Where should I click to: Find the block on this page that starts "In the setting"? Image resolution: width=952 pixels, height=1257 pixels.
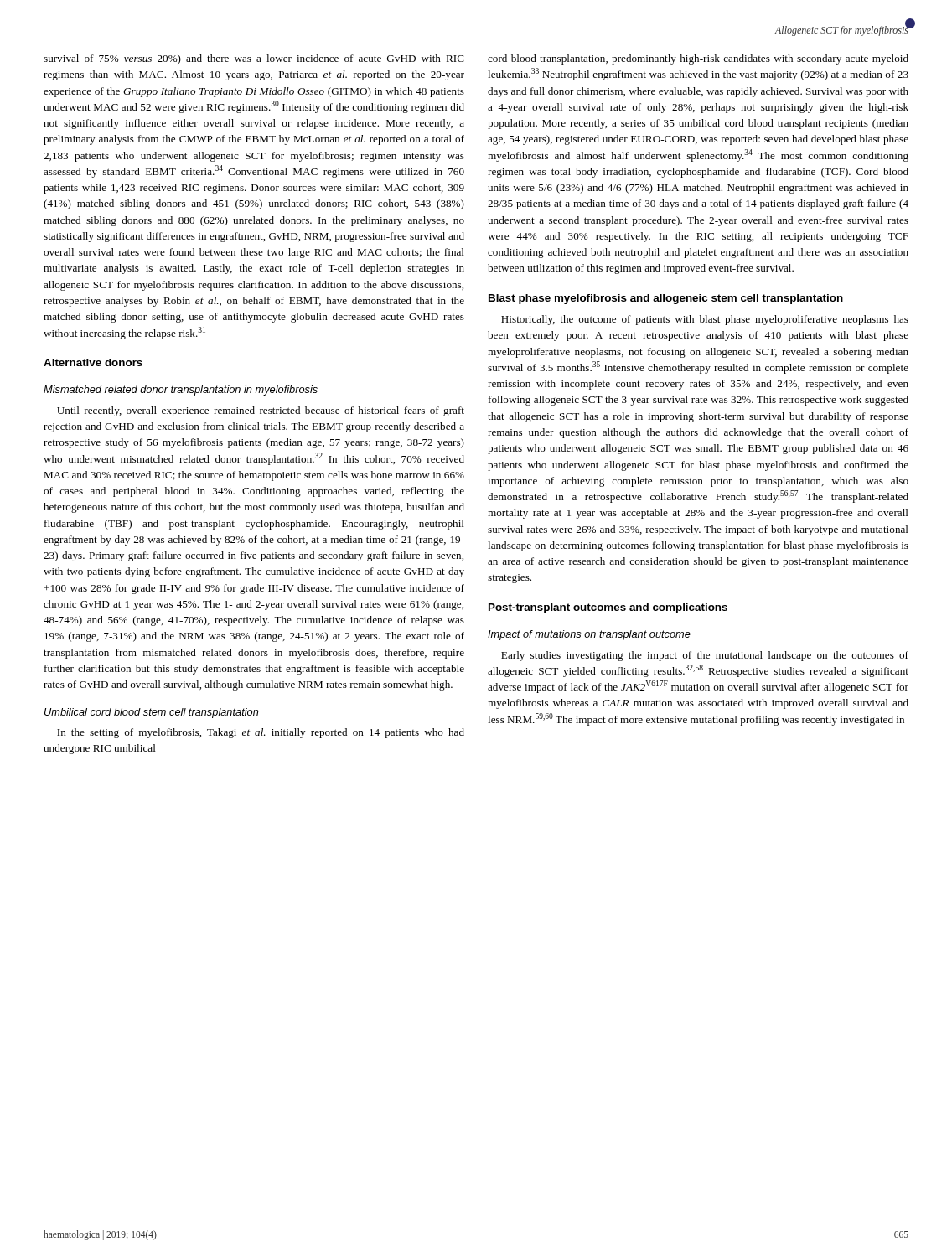(254, 740)
